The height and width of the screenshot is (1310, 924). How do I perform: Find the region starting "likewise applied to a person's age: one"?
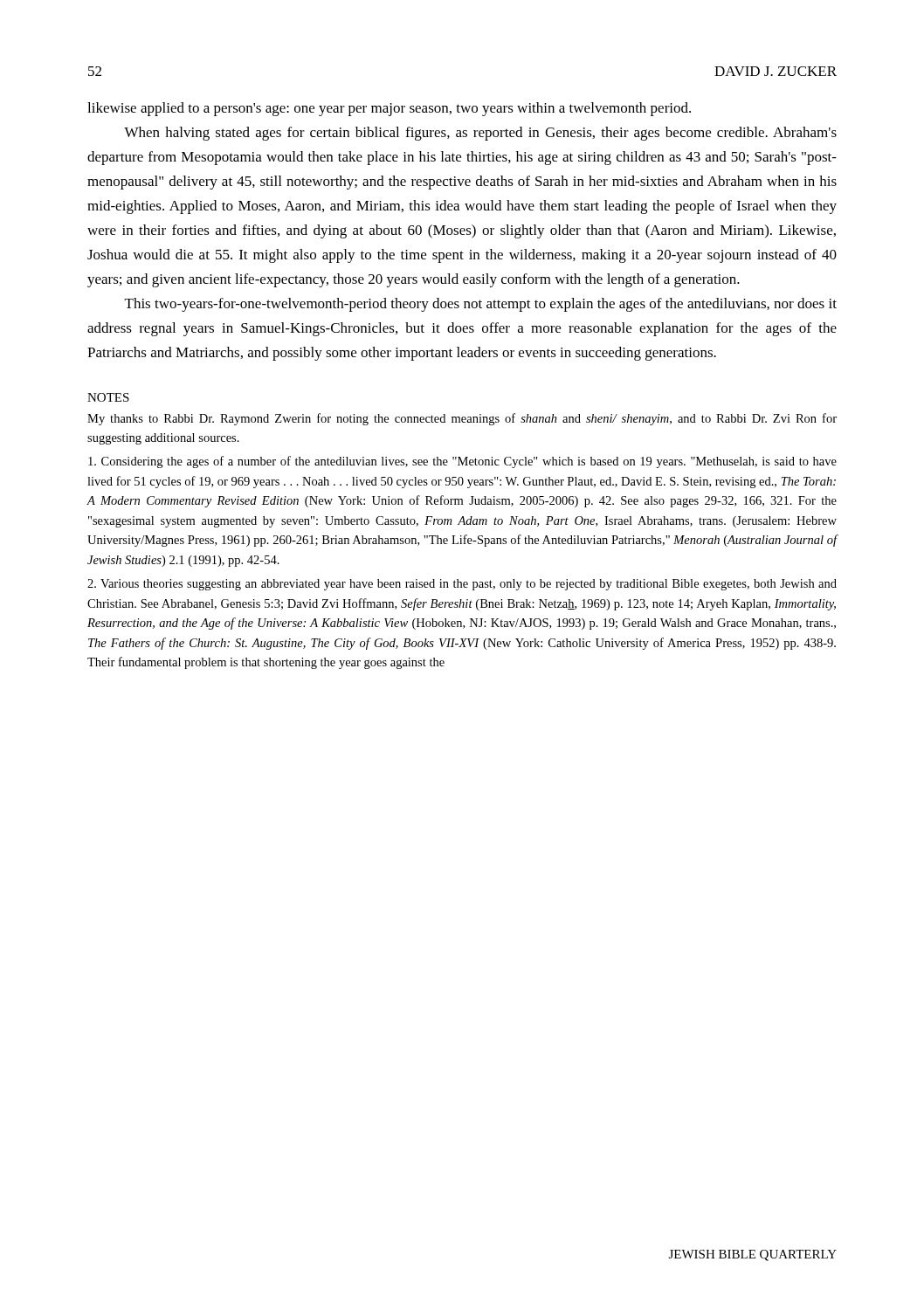(462, 231)
